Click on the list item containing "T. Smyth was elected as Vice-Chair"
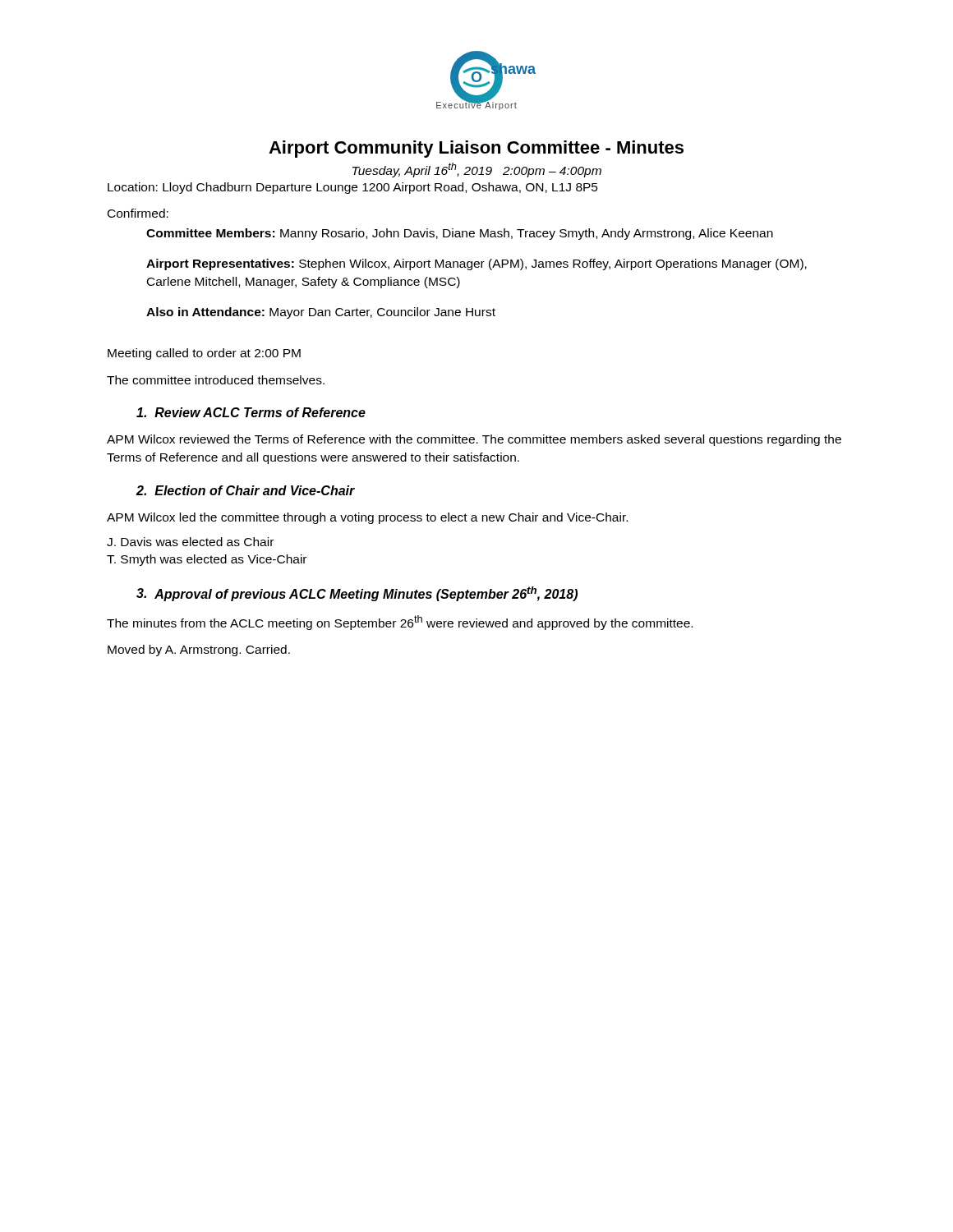The image size is (953, 1232). point(207,559)
